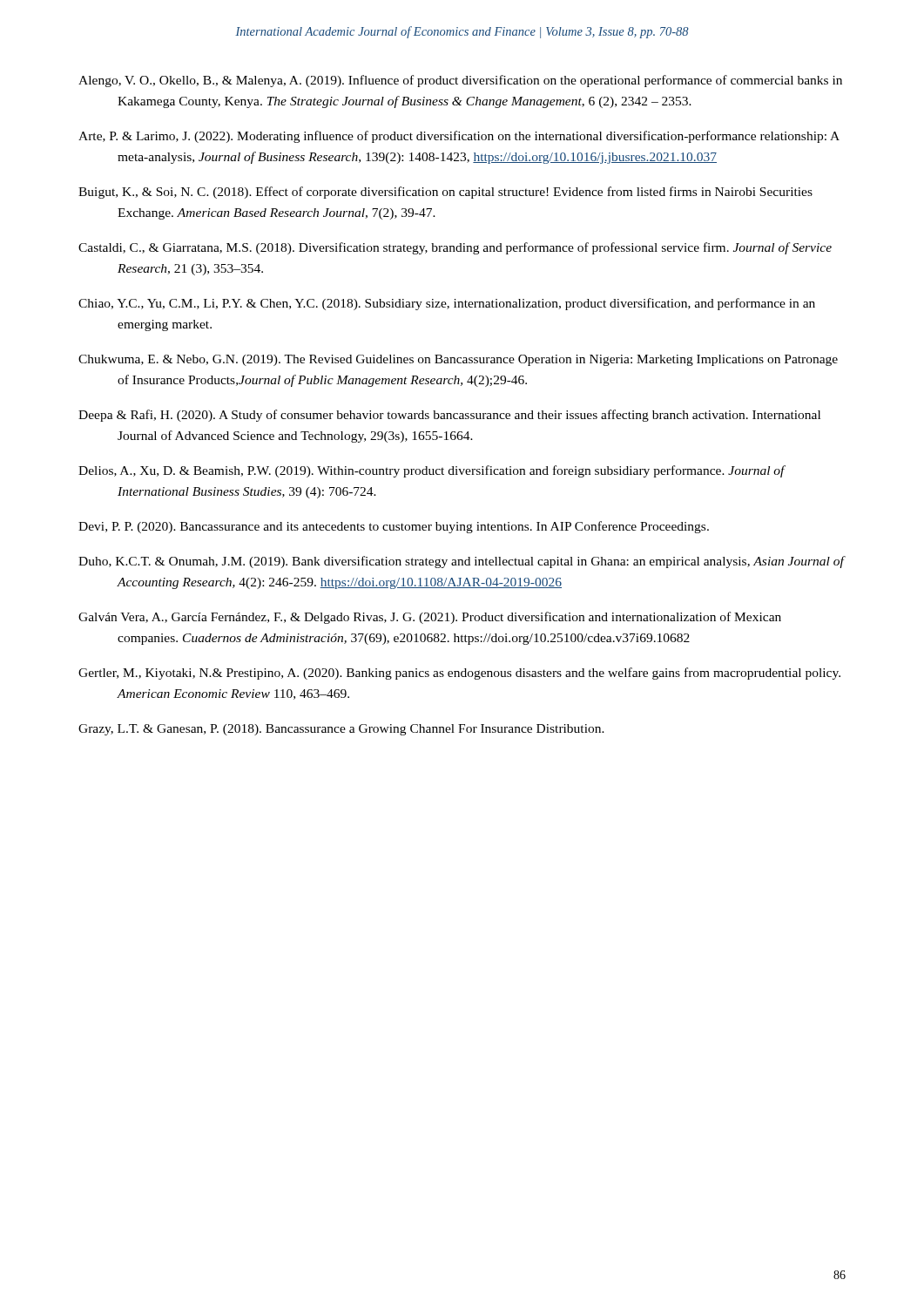Locate the element starting "Arte, P. & Larimo, J. (2022). Moderating"
Image resolution: width=924 pixels, height=1307 pixels.
click(x=459, y=146)
